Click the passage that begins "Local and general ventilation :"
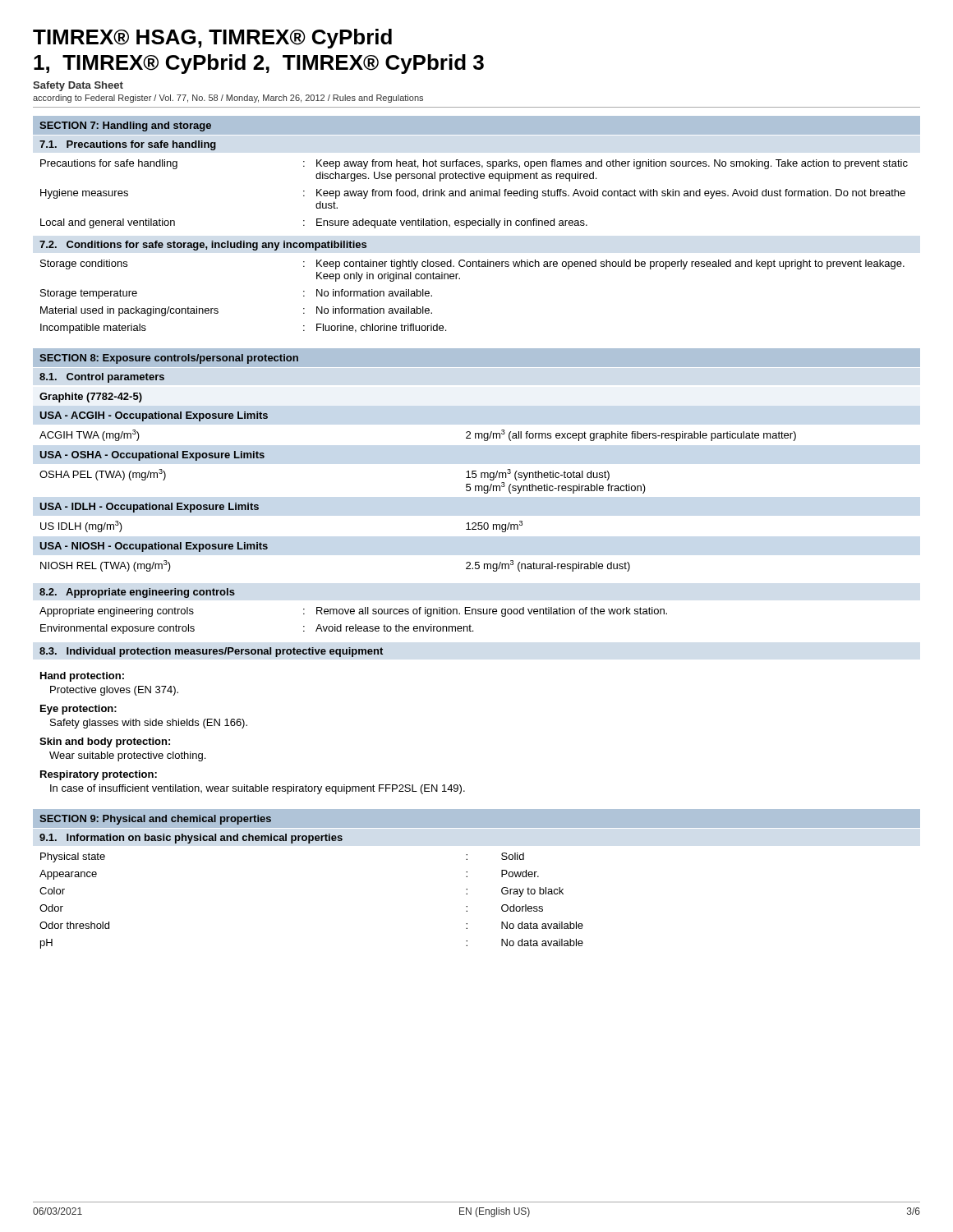Viewport: 953px width, 1232px height. (x=480, y=222)
